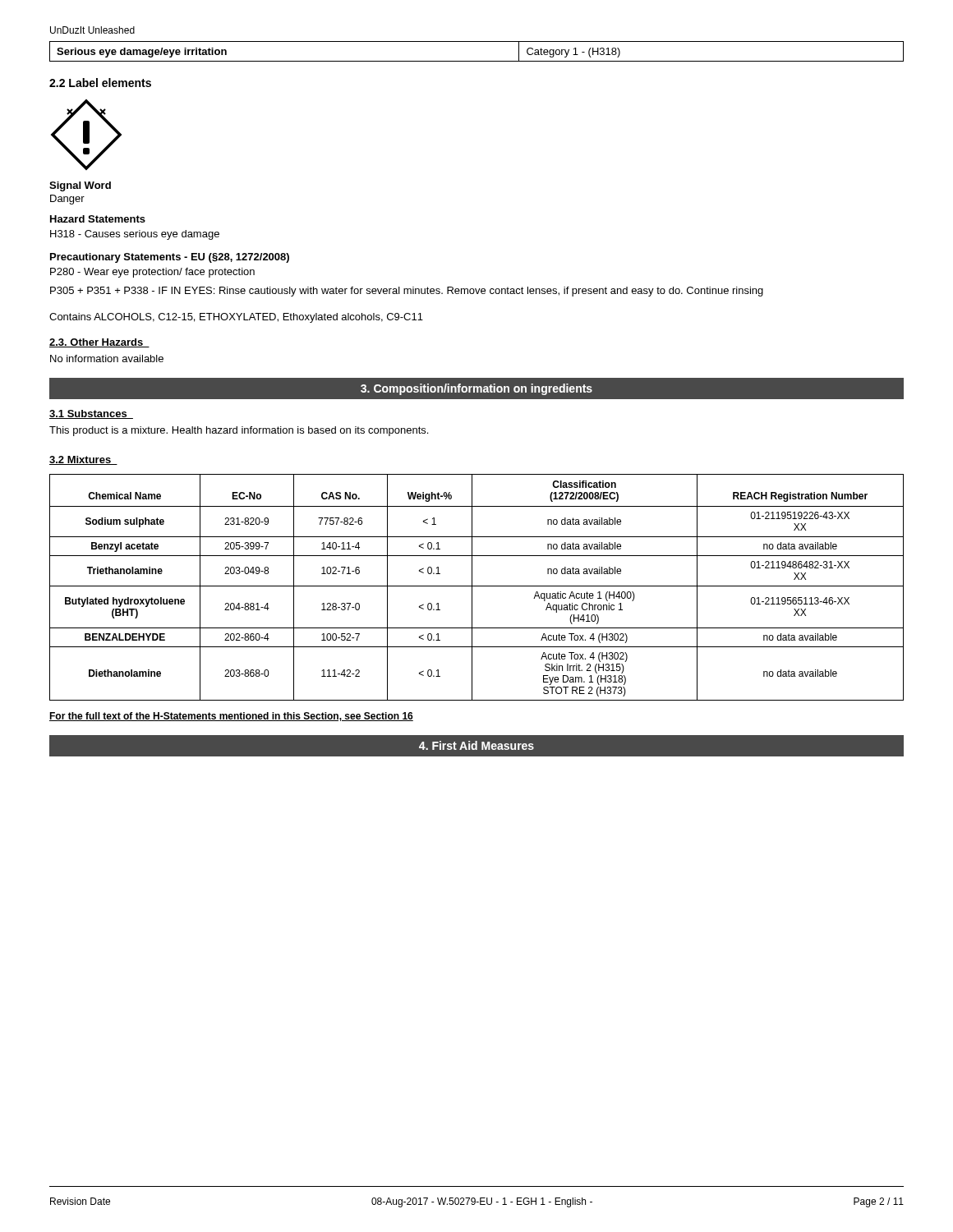Locate the text block with the text "Contains ALCOHOLS, C12-15, ETHOXYLATED, Ethoxylated"
This screenshot has width=953, height=1232.
(x=236, y=316)
